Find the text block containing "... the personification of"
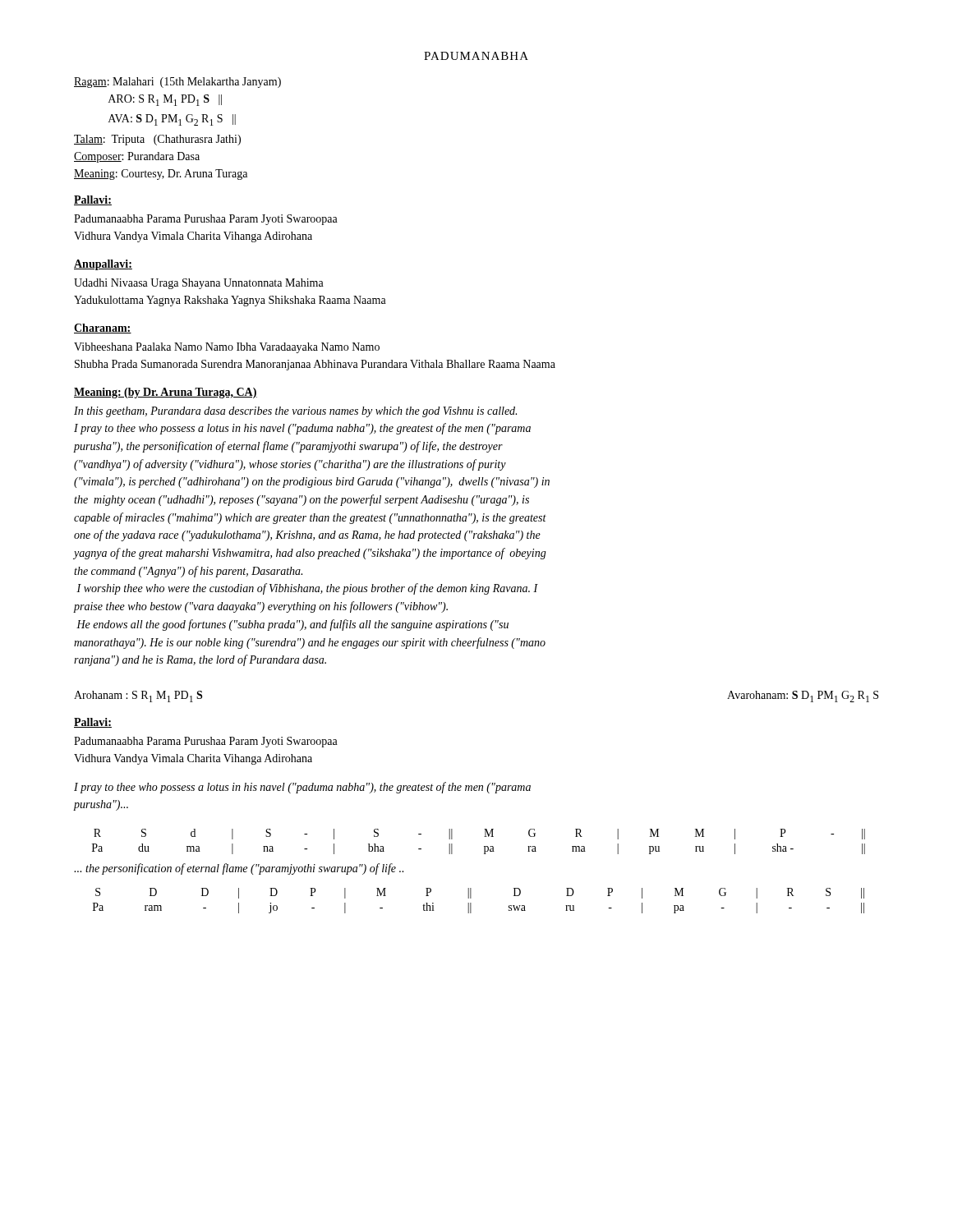Image resolution: width=953 pixels, height=1232 pixels. point(239,868)
